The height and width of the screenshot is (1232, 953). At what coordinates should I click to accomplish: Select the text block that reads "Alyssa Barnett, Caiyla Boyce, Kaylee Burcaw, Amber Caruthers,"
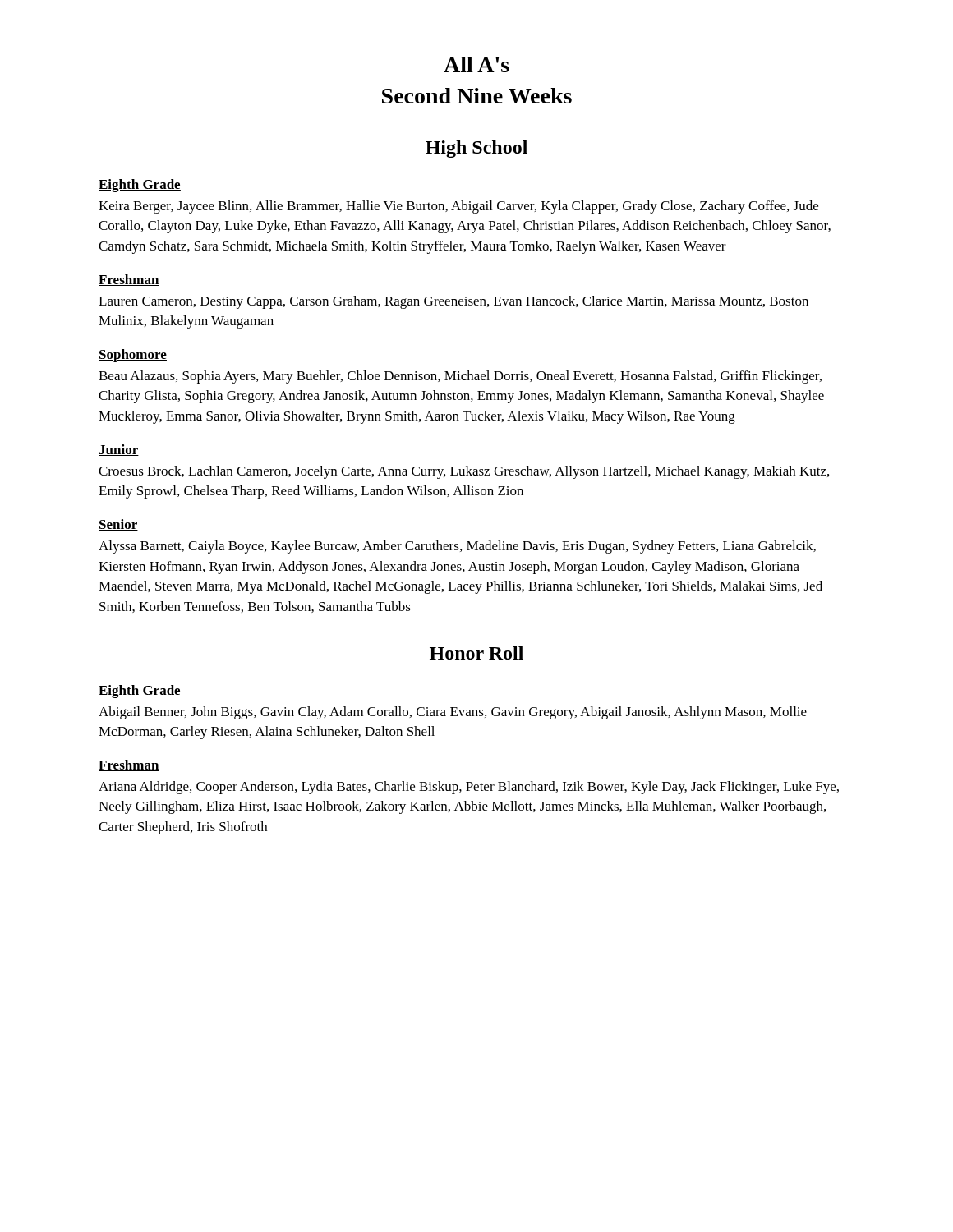[461, 576]
